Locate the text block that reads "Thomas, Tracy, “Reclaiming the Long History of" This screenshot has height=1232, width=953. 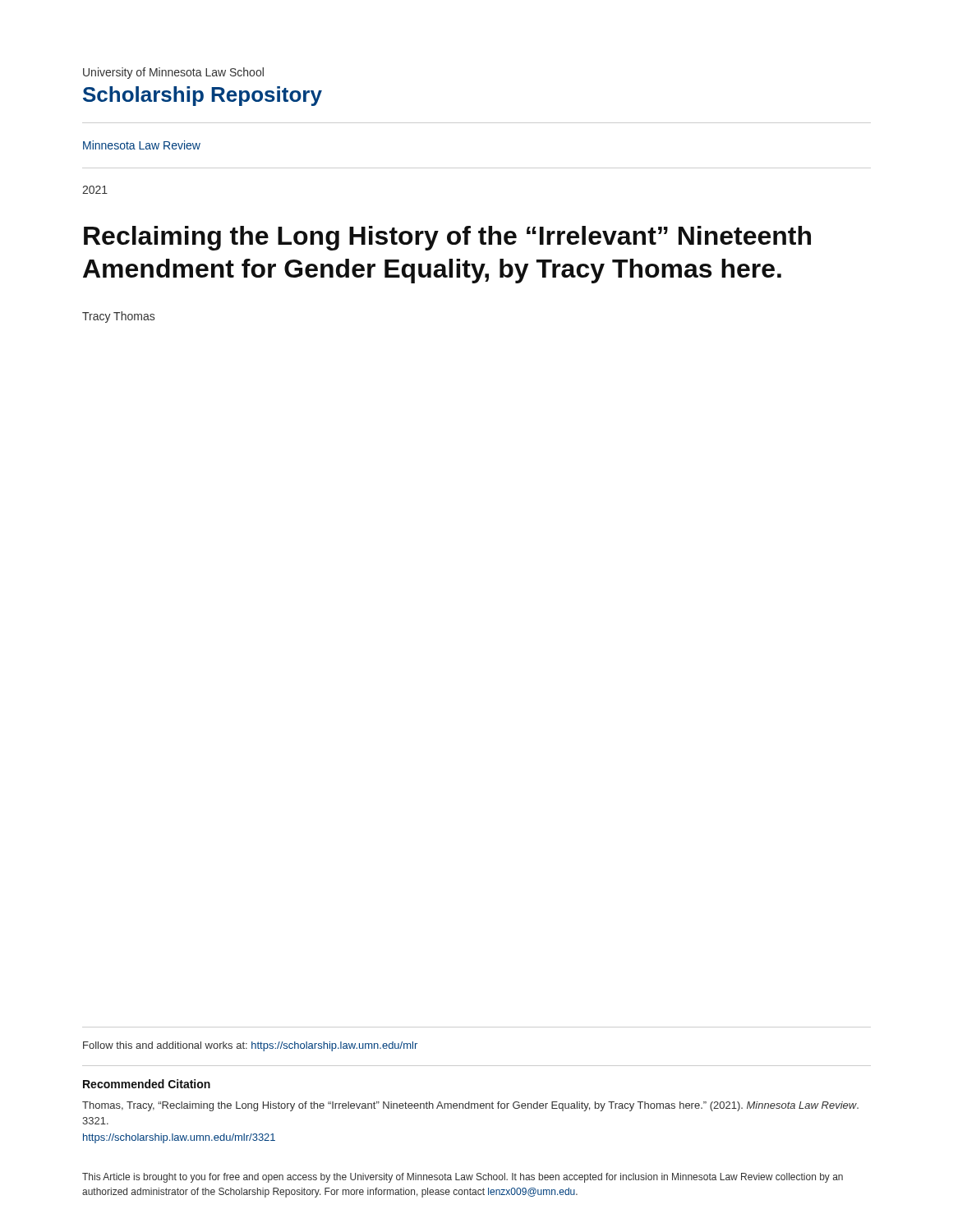pyautogui.click(x=470, y=1106)
